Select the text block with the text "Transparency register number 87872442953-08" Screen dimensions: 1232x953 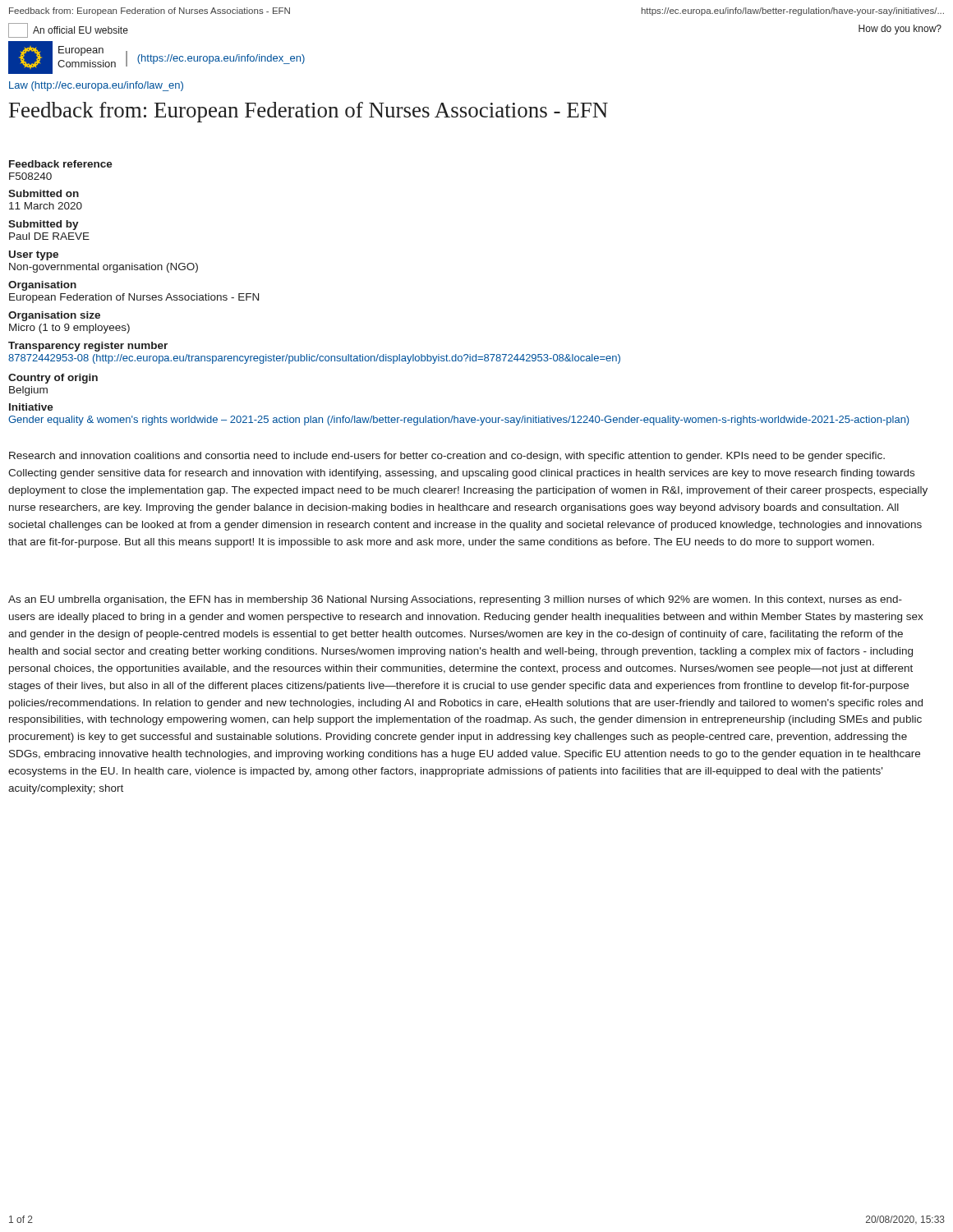(460, 351)
